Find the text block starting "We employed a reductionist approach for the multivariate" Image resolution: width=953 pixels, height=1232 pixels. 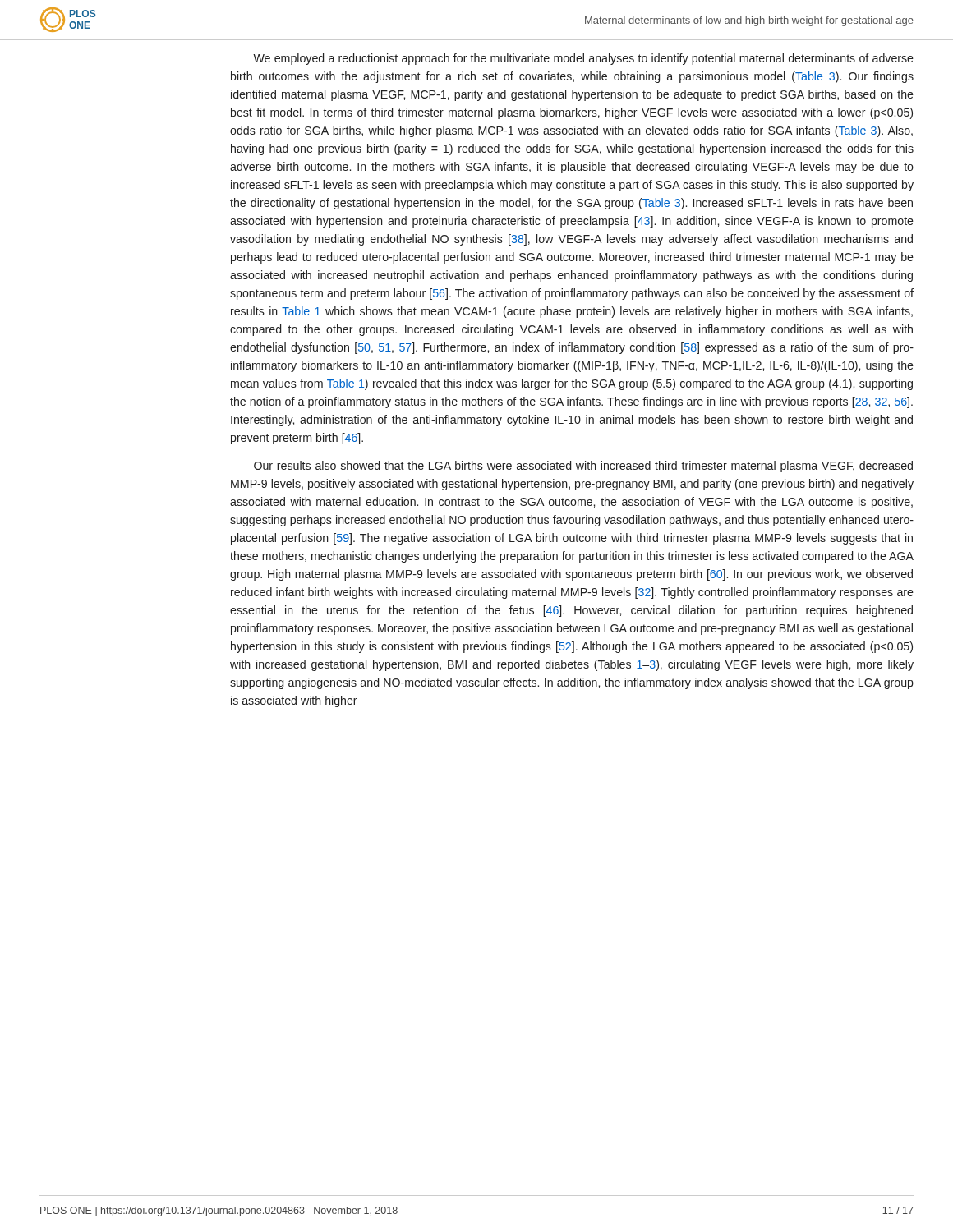coord(572,248)
